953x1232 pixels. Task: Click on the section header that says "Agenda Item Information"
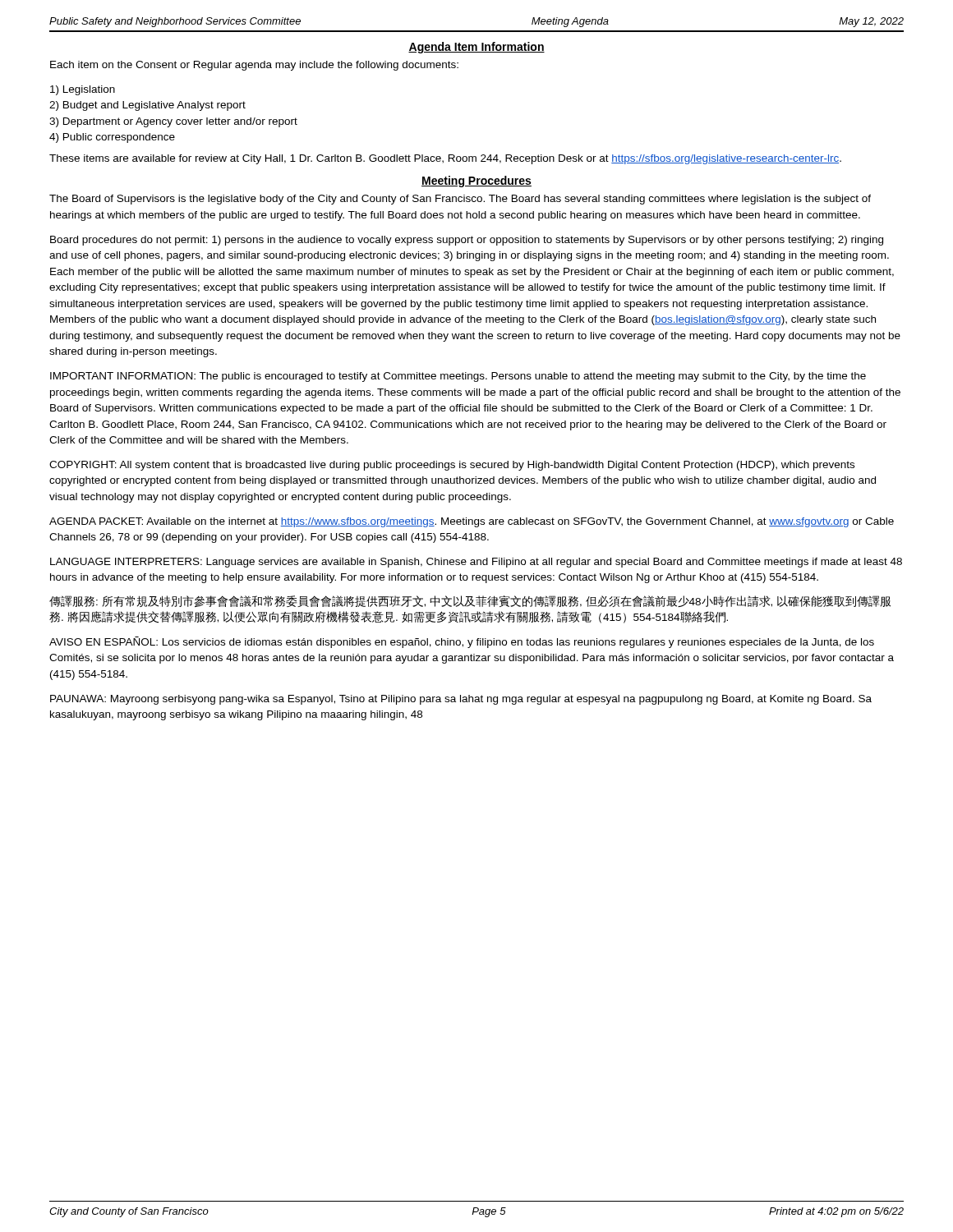pos(476,47)
